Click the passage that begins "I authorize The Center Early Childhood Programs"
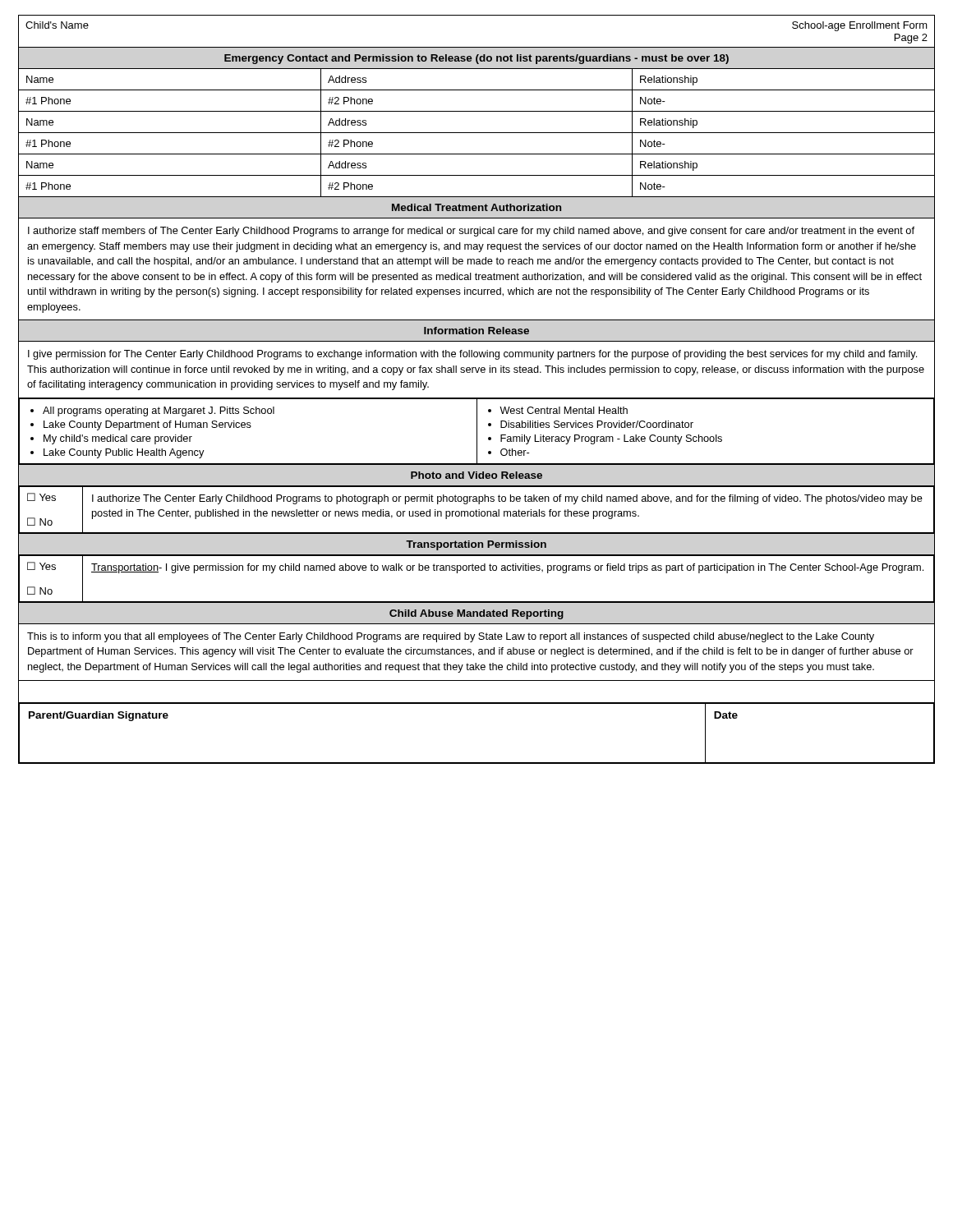Screen dimensions: 1232x953 coord(507,505)
